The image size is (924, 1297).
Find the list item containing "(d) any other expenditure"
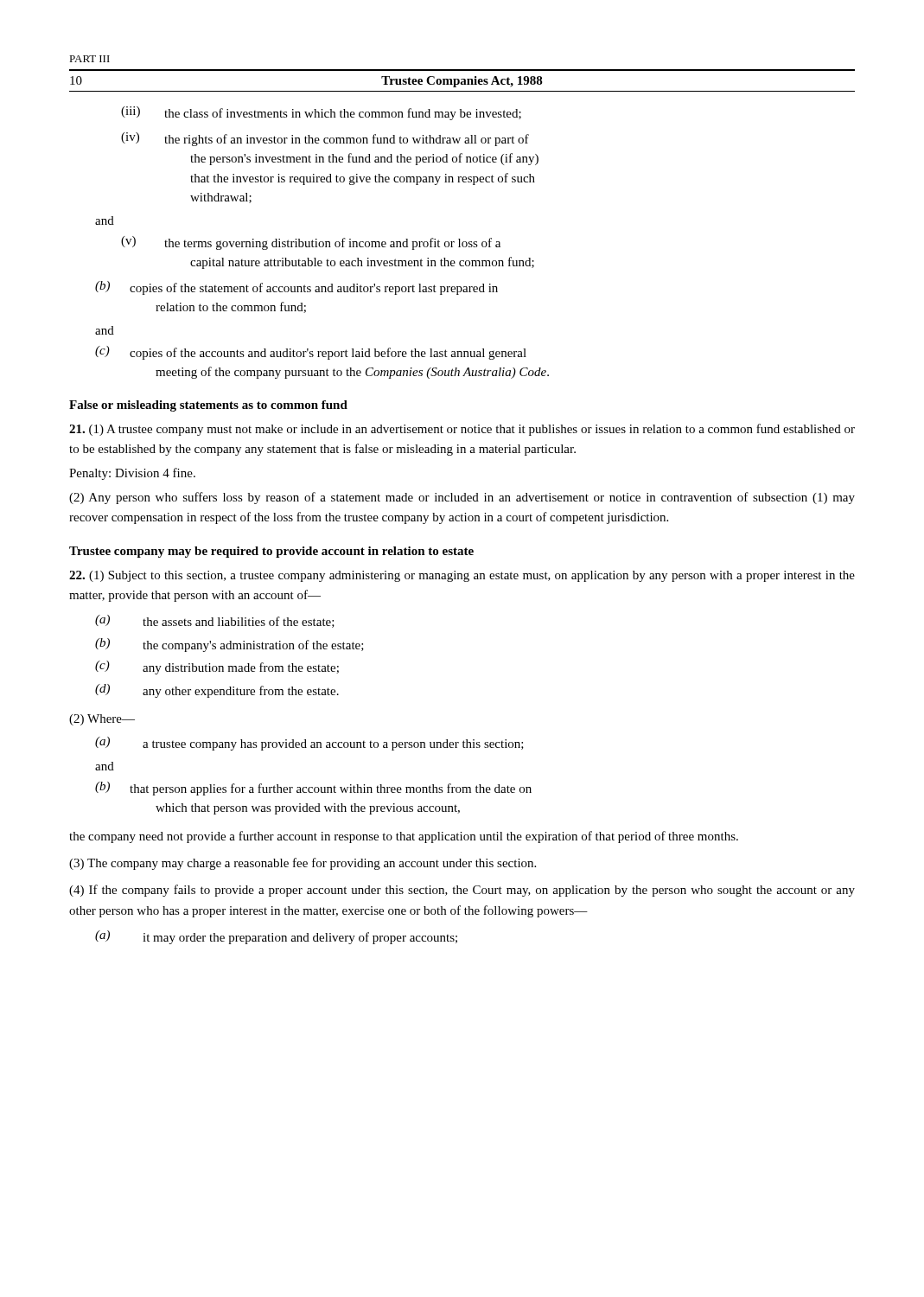pos(217,691)
